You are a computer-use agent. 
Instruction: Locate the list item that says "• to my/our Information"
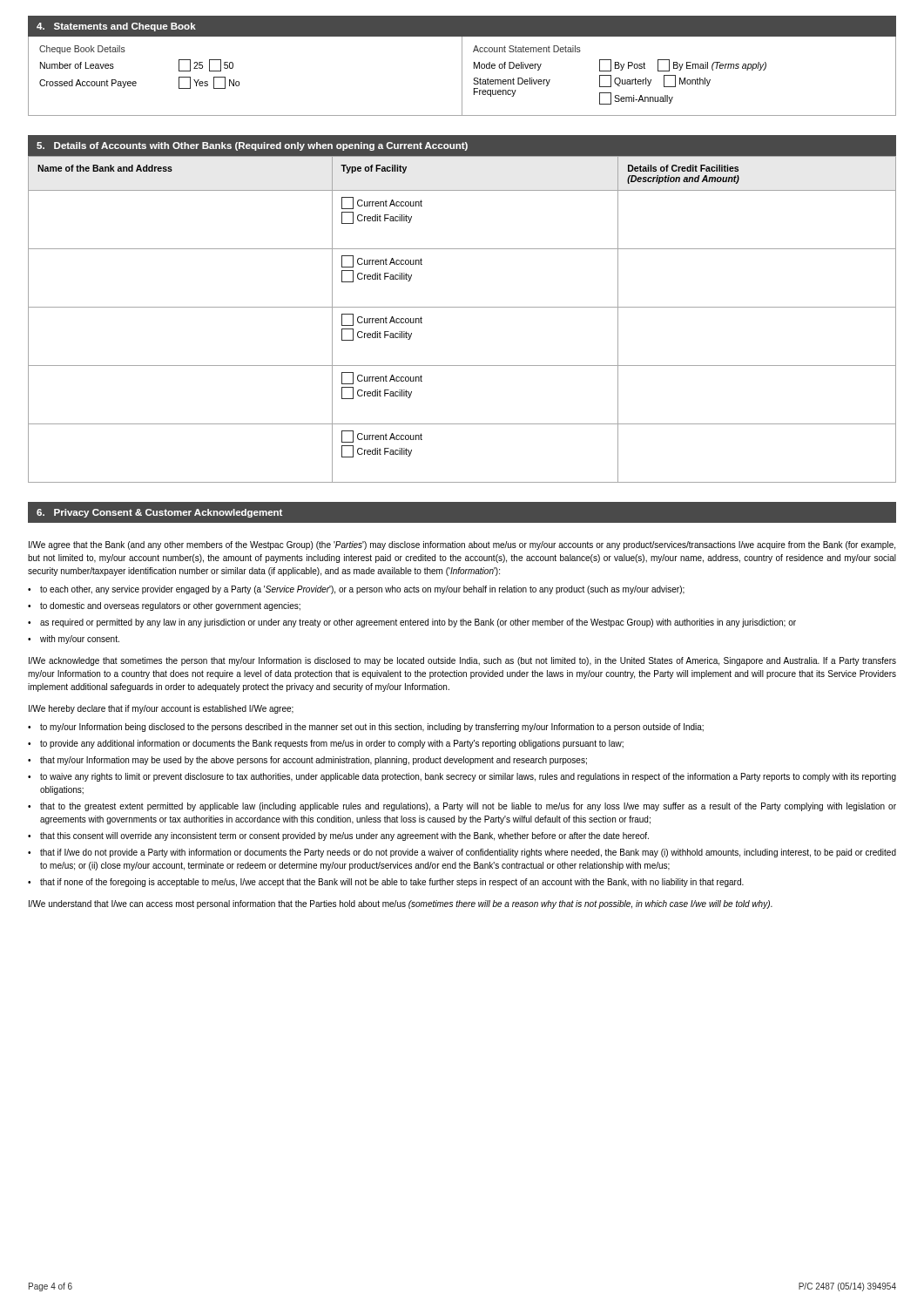click(462, 727)
